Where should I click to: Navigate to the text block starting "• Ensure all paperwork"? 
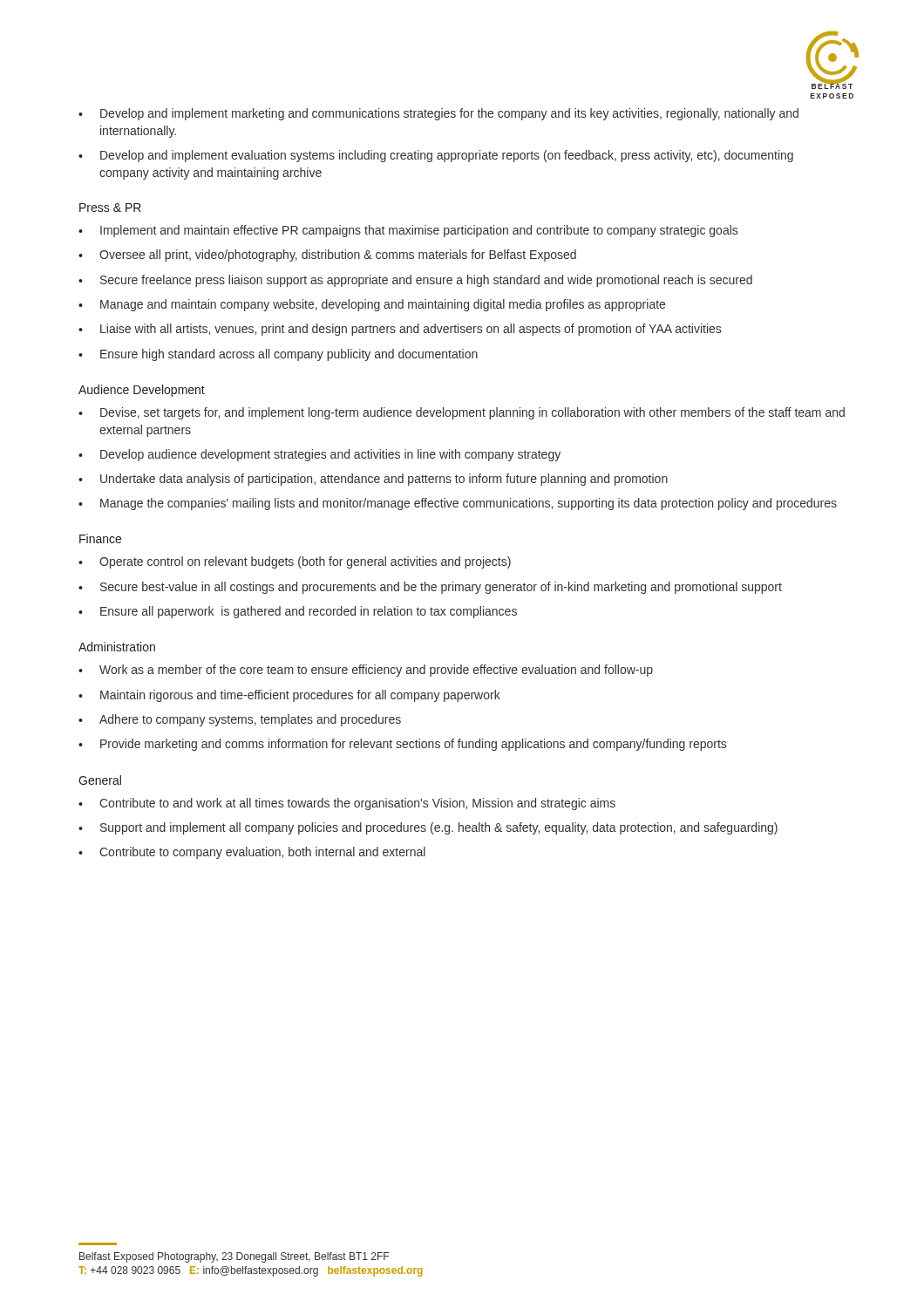(462, 612)
